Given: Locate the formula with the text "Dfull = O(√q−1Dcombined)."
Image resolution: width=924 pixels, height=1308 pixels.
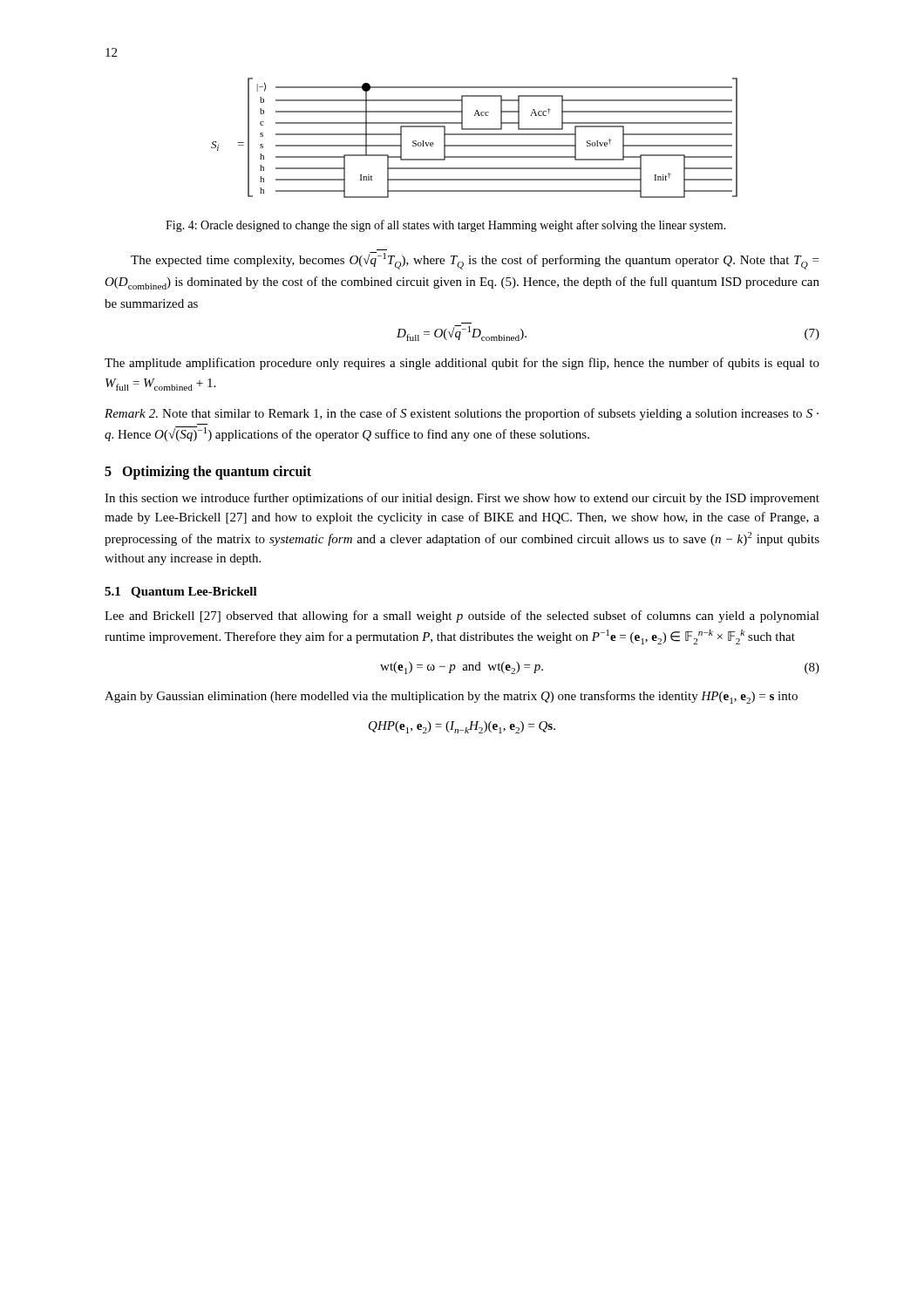Looking at the screenshot, I should (455, 334).
